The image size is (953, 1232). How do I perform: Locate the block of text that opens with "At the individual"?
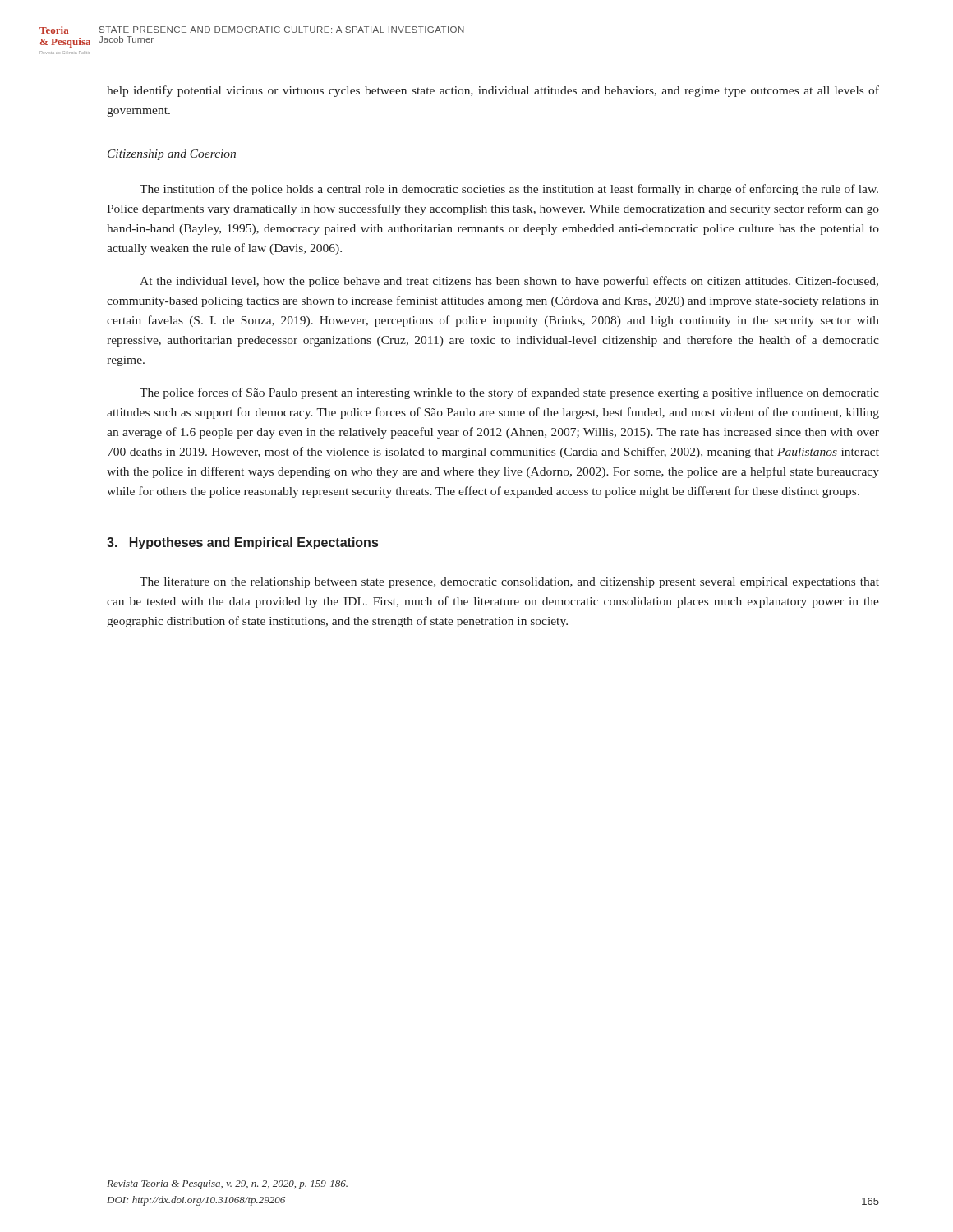click(493, 320)
